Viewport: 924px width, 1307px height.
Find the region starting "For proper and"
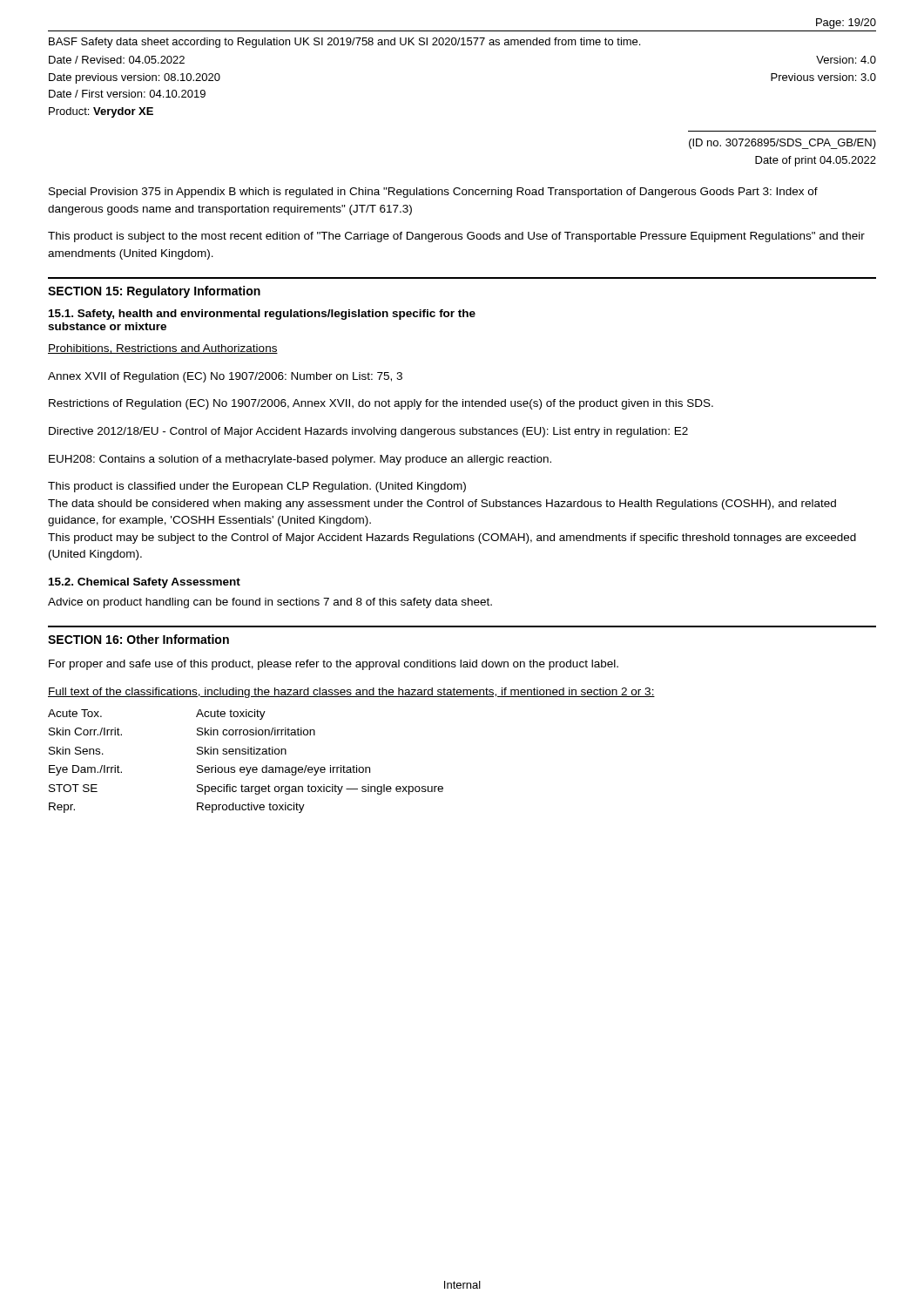(333, 664)
